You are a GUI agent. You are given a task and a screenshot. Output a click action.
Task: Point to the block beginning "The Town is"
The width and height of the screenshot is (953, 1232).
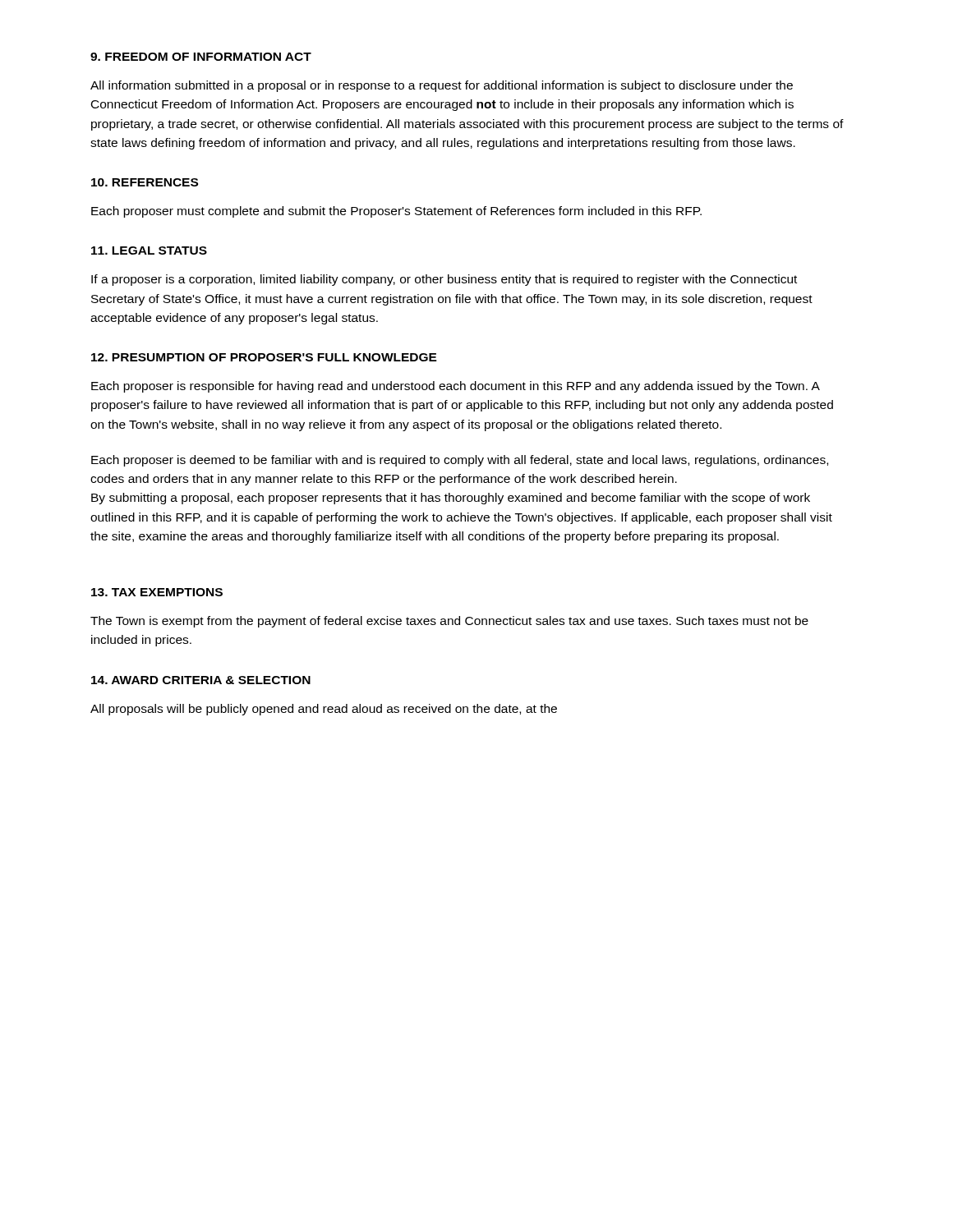449,630
